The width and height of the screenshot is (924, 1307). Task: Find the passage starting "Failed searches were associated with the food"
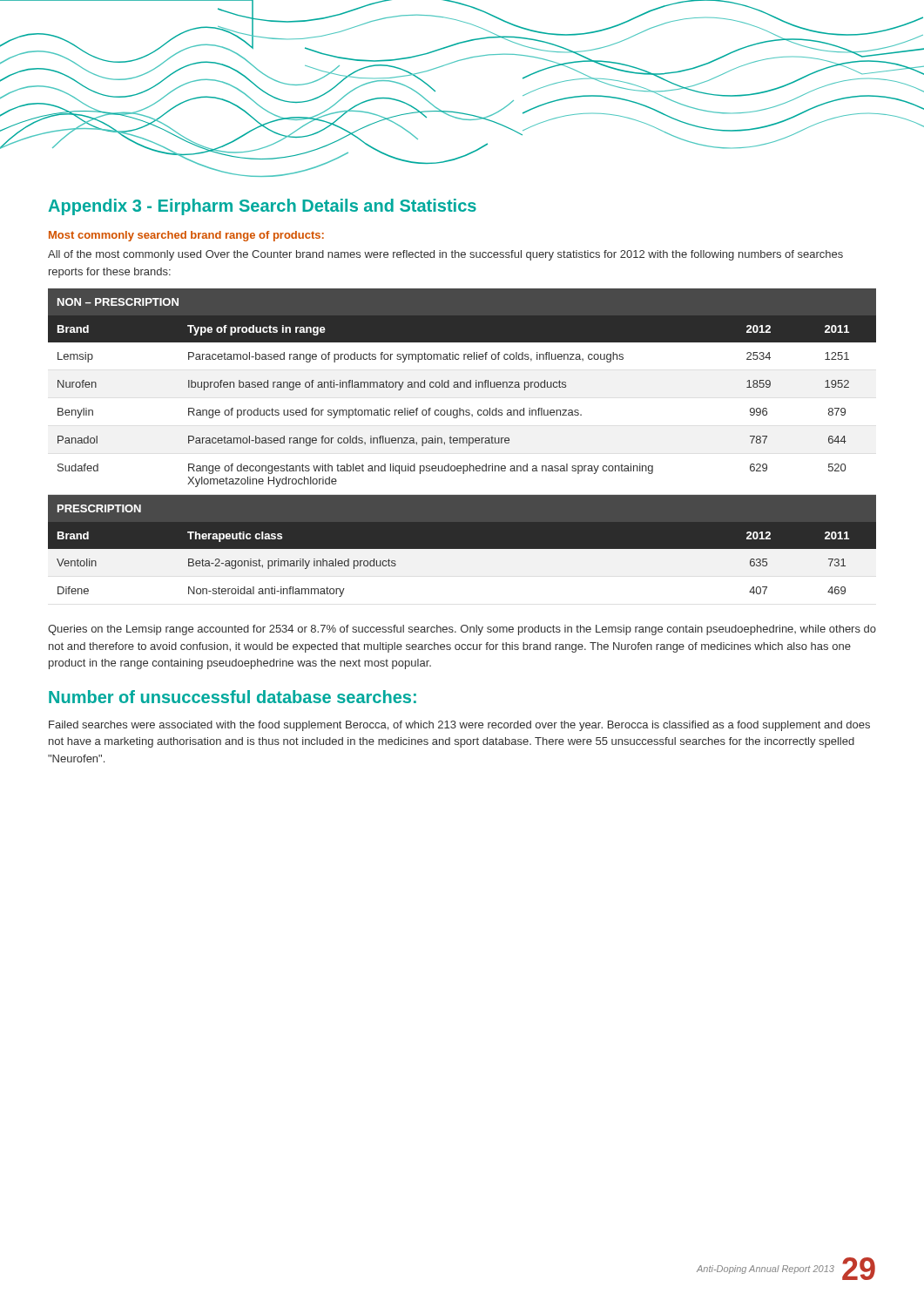coord(459,741)
